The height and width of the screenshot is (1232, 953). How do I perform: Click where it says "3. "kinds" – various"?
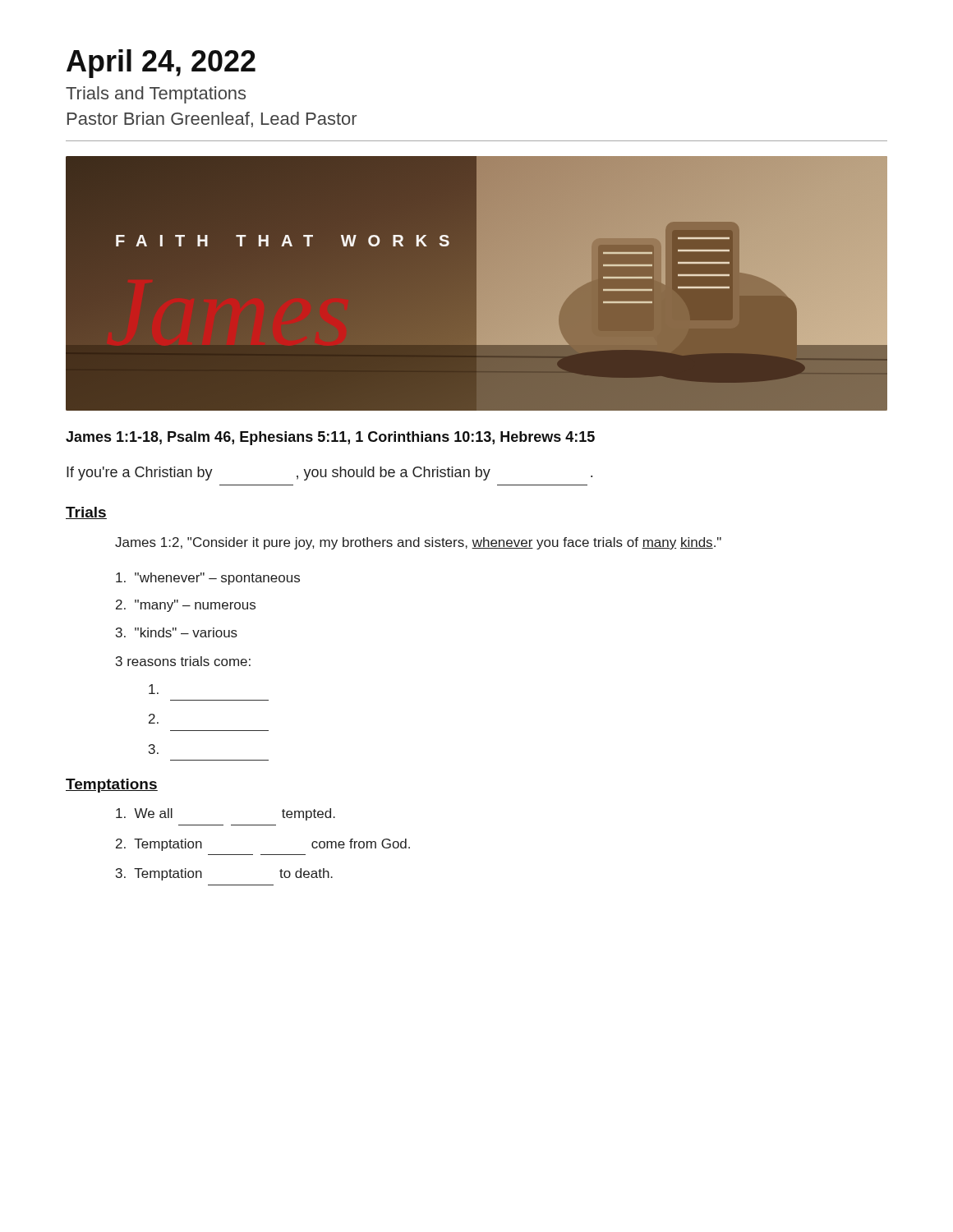[x=176, y=633]
